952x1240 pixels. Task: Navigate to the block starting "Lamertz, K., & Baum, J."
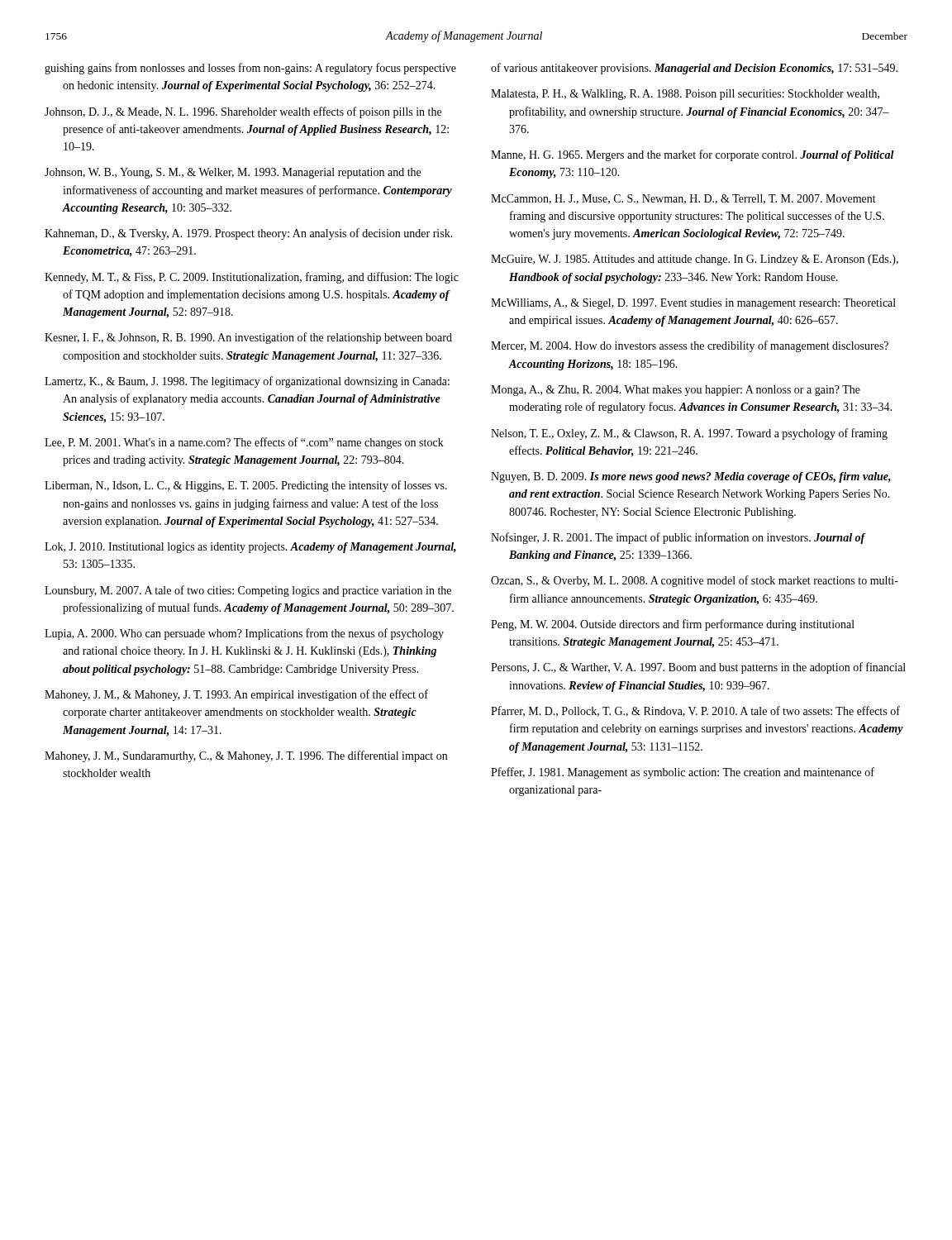[x=247, y=399]
